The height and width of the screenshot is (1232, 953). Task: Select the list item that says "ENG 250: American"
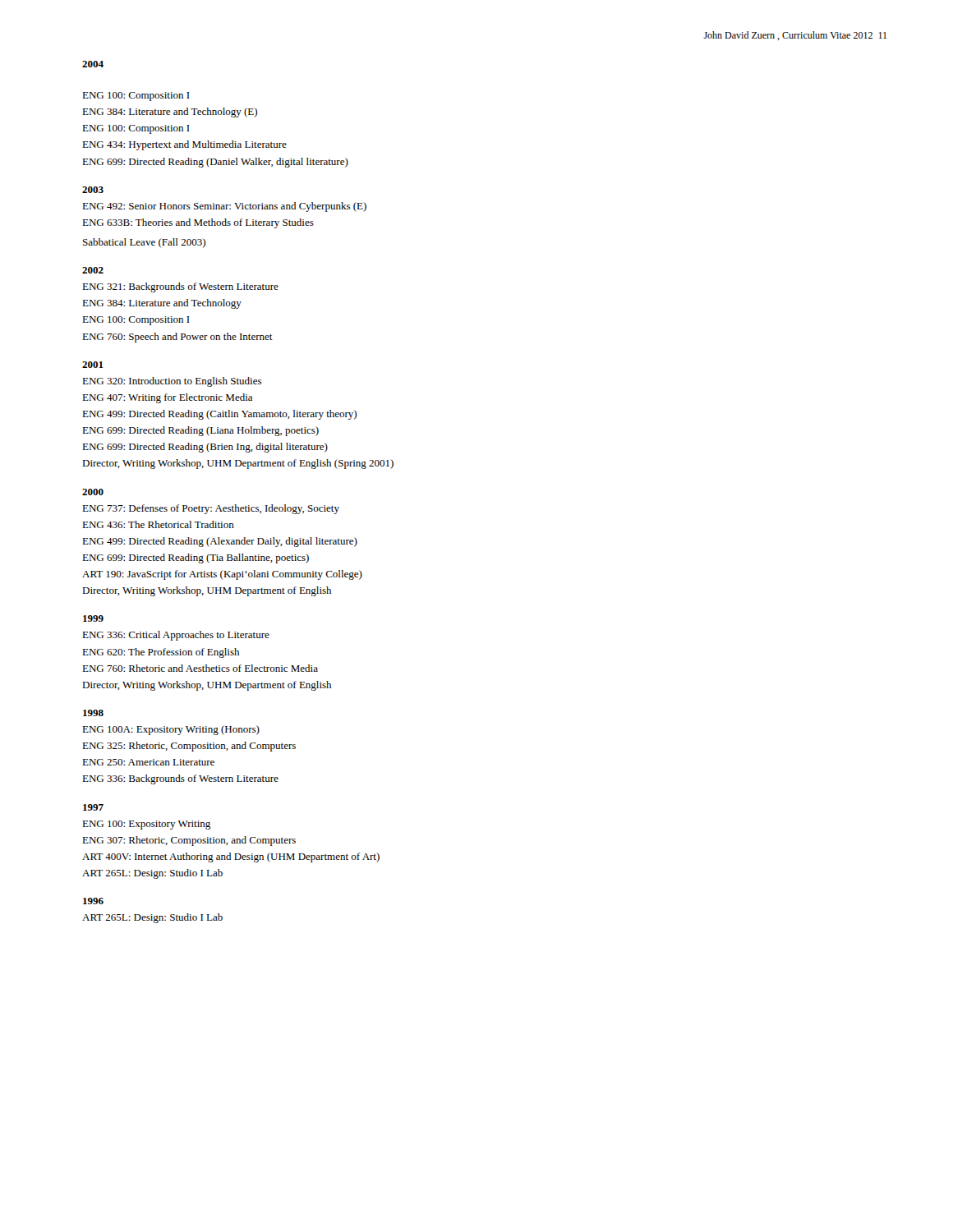coord(148,762)
